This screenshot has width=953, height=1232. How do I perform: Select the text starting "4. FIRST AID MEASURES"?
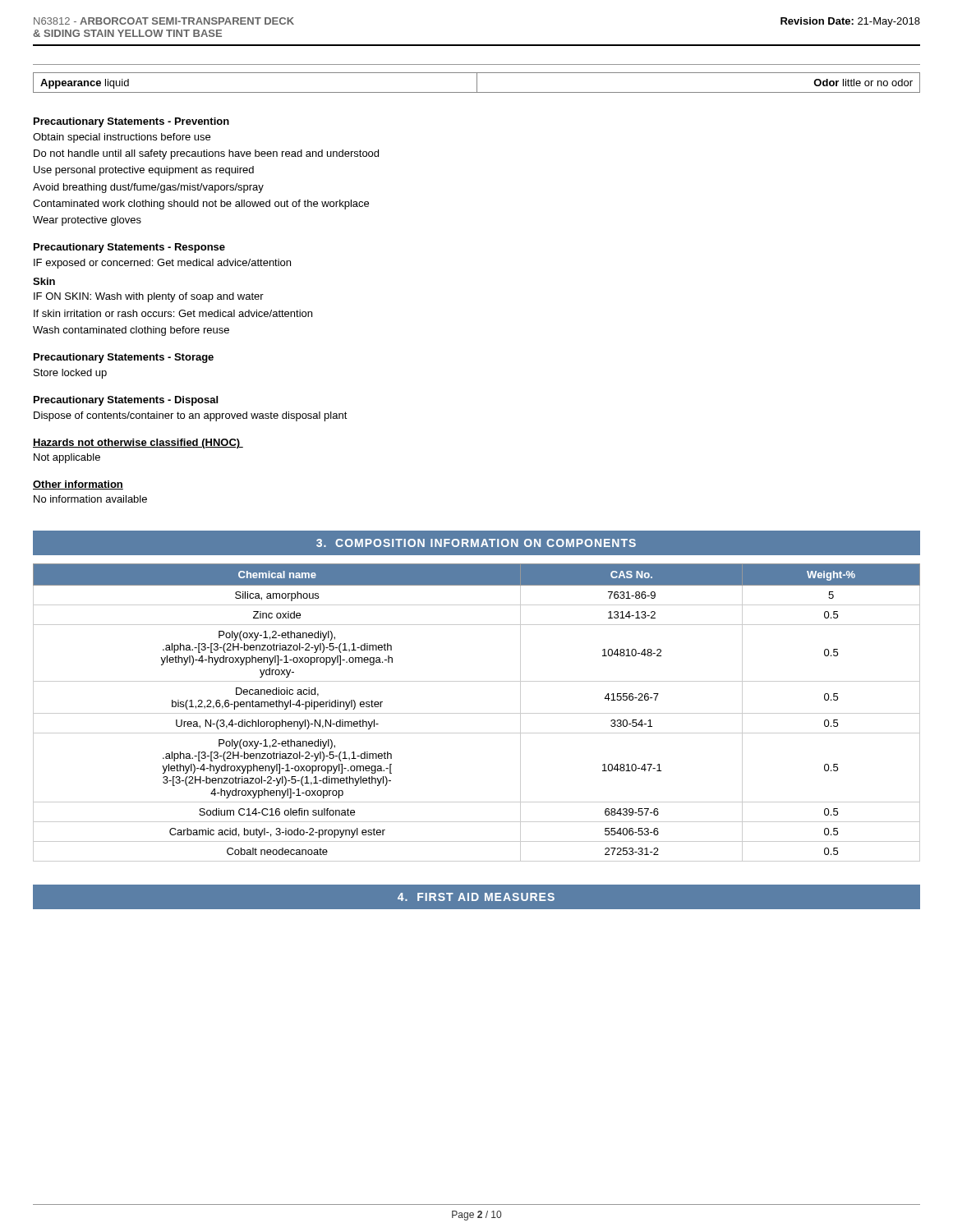coord(476,897)
